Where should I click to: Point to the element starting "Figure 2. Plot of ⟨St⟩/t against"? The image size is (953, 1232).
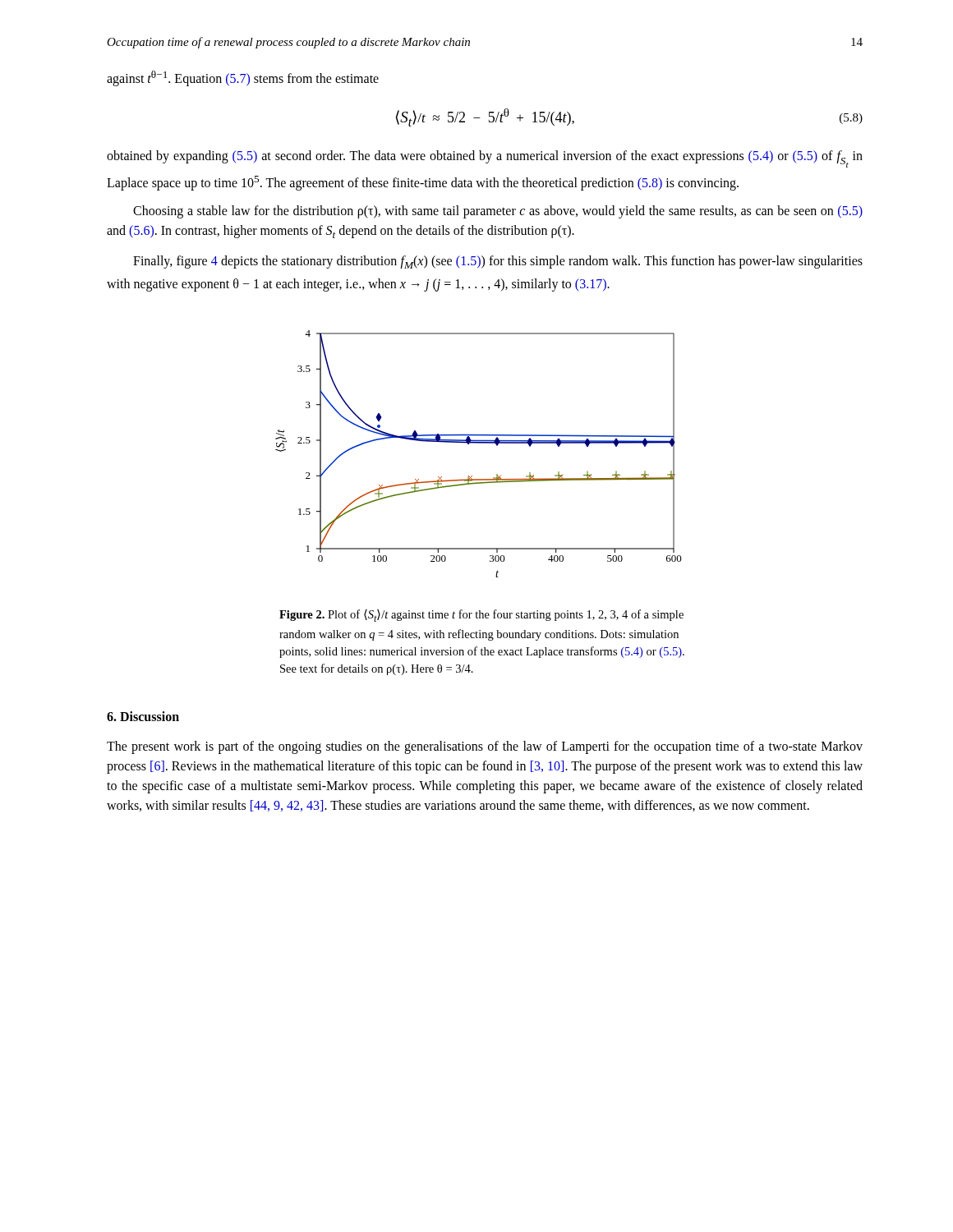(482, 641)
